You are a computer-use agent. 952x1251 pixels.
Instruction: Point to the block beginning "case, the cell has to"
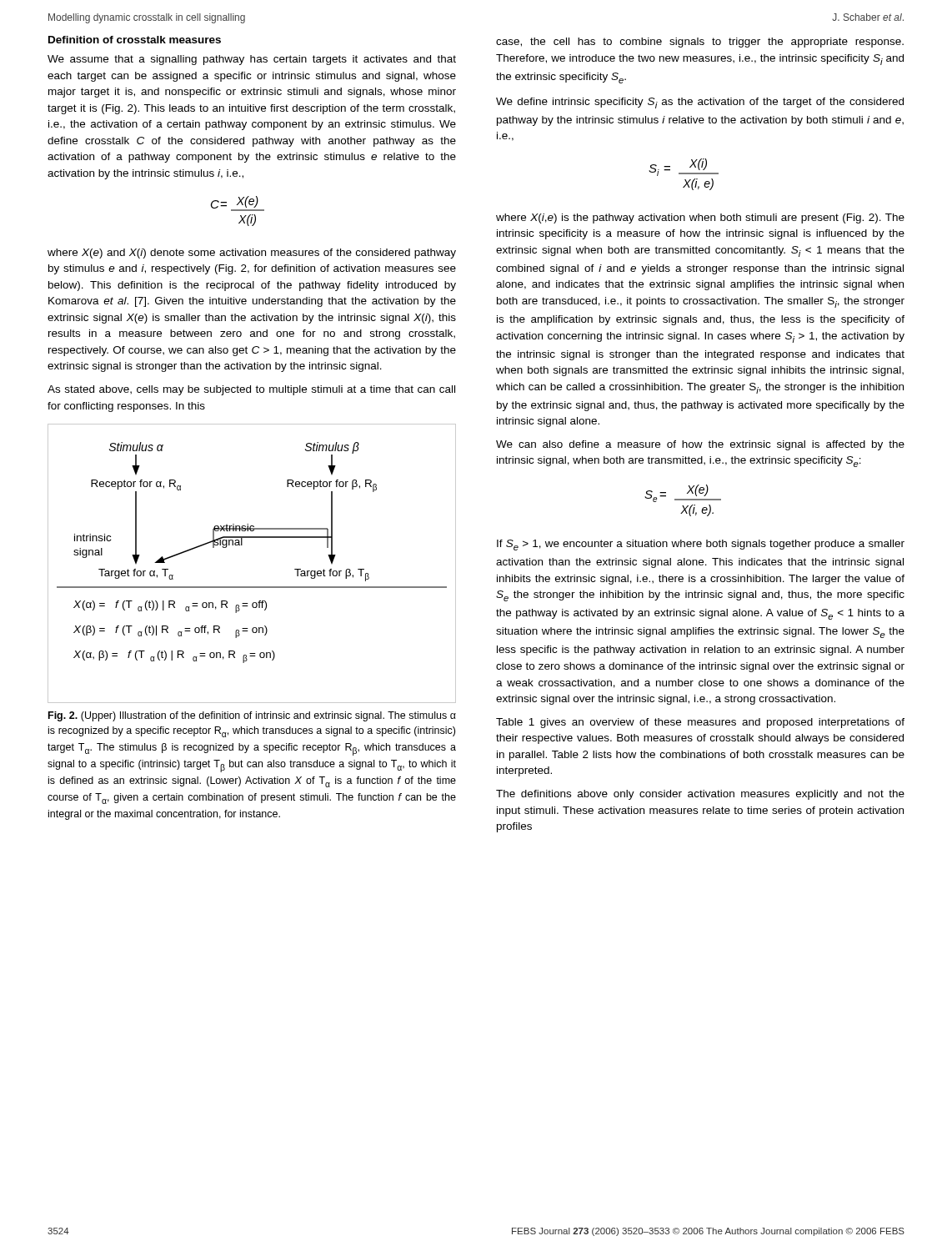(x=700, y=89)
